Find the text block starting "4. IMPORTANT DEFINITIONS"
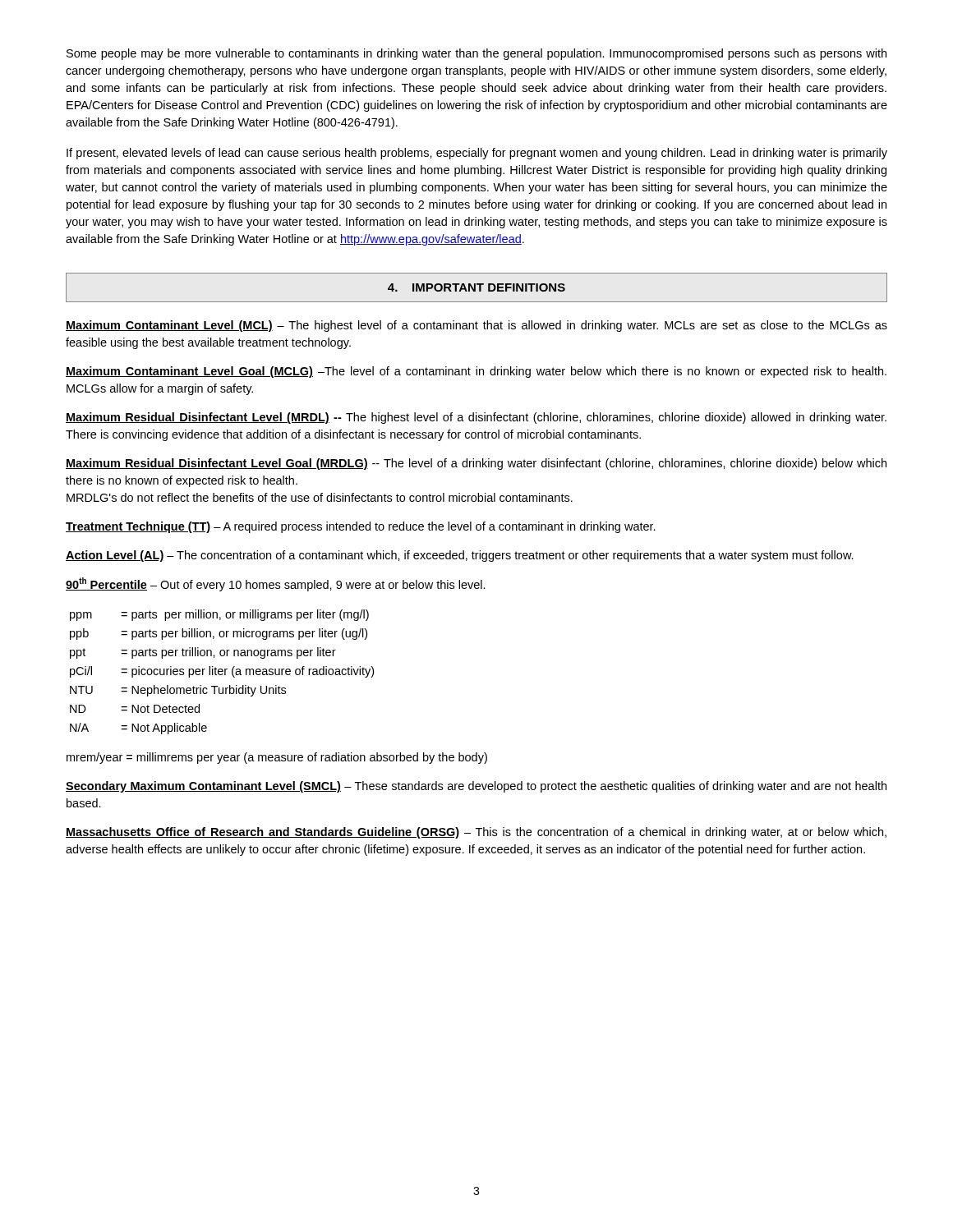The image size is (953, 1232). click(x=476, y=287)
